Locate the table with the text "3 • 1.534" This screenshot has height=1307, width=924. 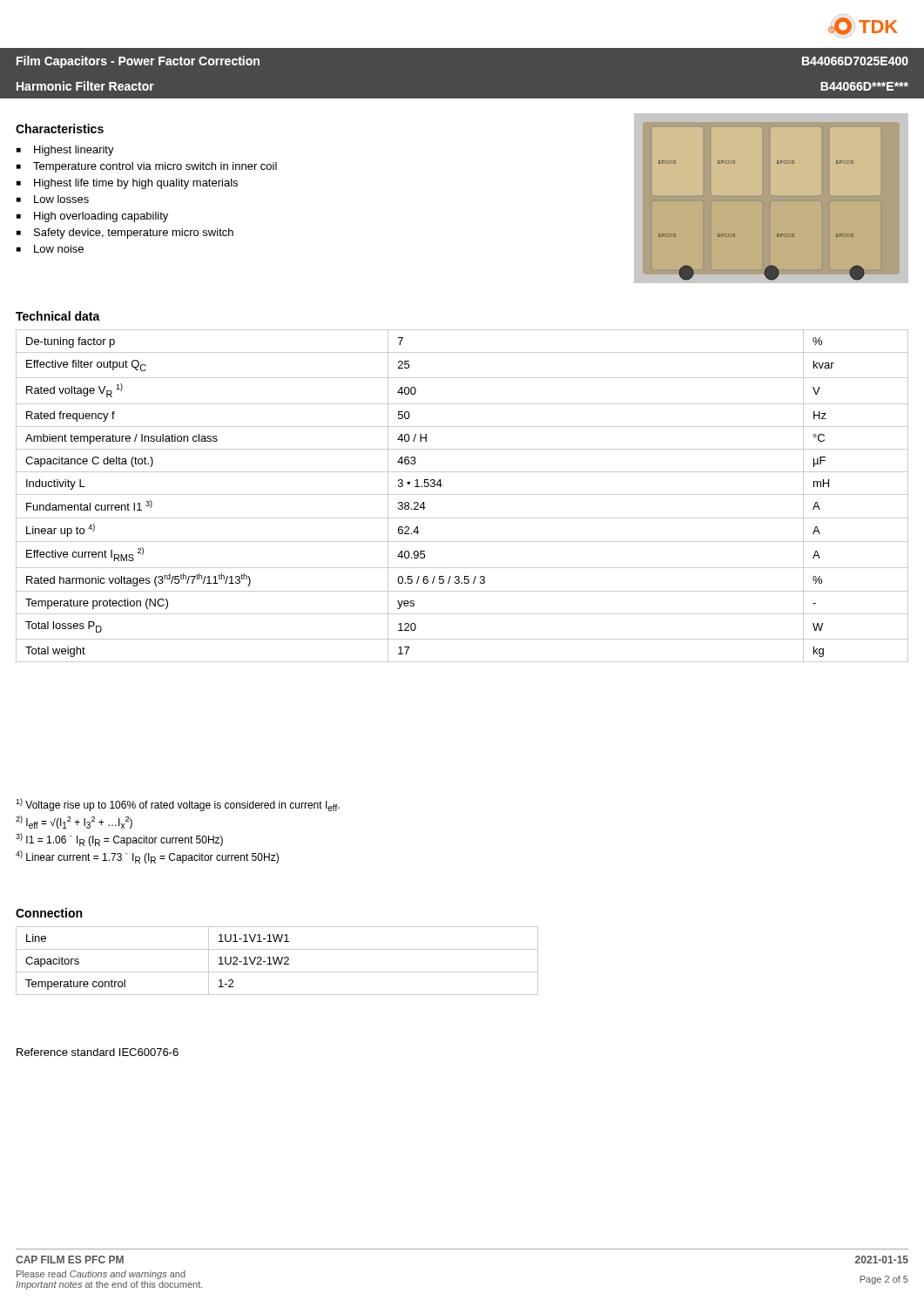[x=462, y=496]
